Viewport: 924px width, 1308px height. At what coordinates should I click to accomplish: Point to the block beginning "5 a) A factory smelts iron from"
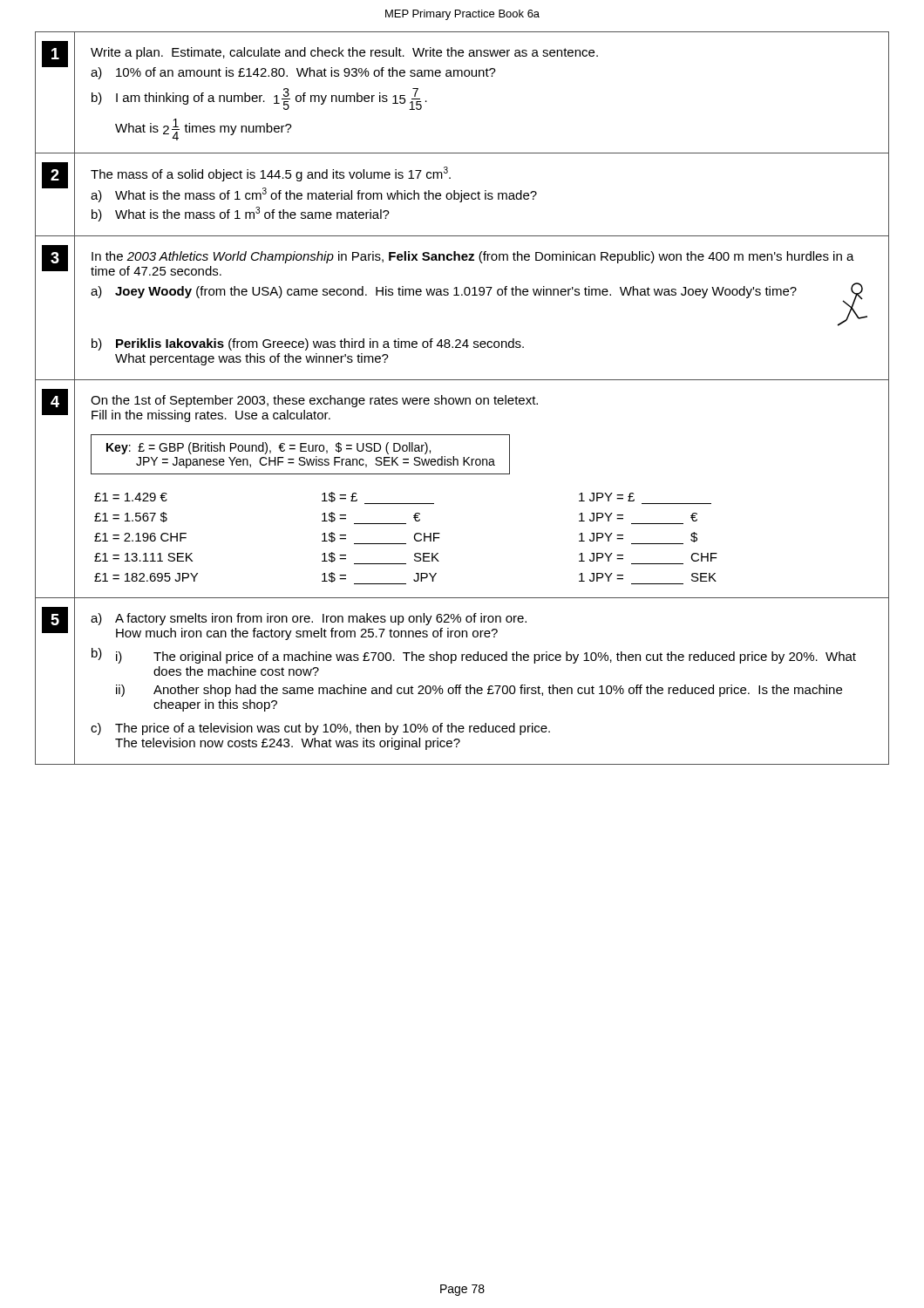point(462,681)
